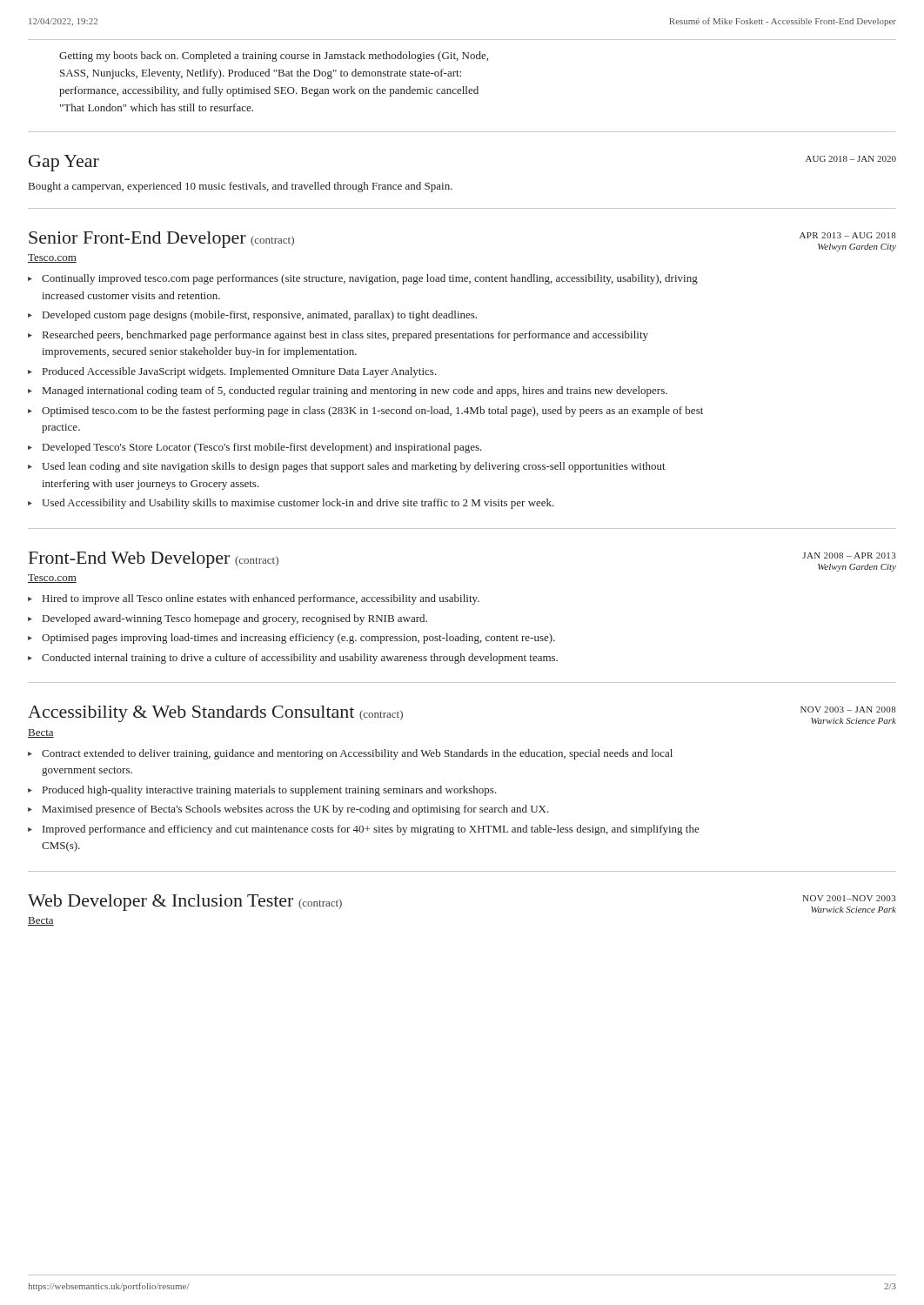
Task: Navigate to the passage starting "Web Developer & Inclusion Tester"
Action: [x=185, y=903]
